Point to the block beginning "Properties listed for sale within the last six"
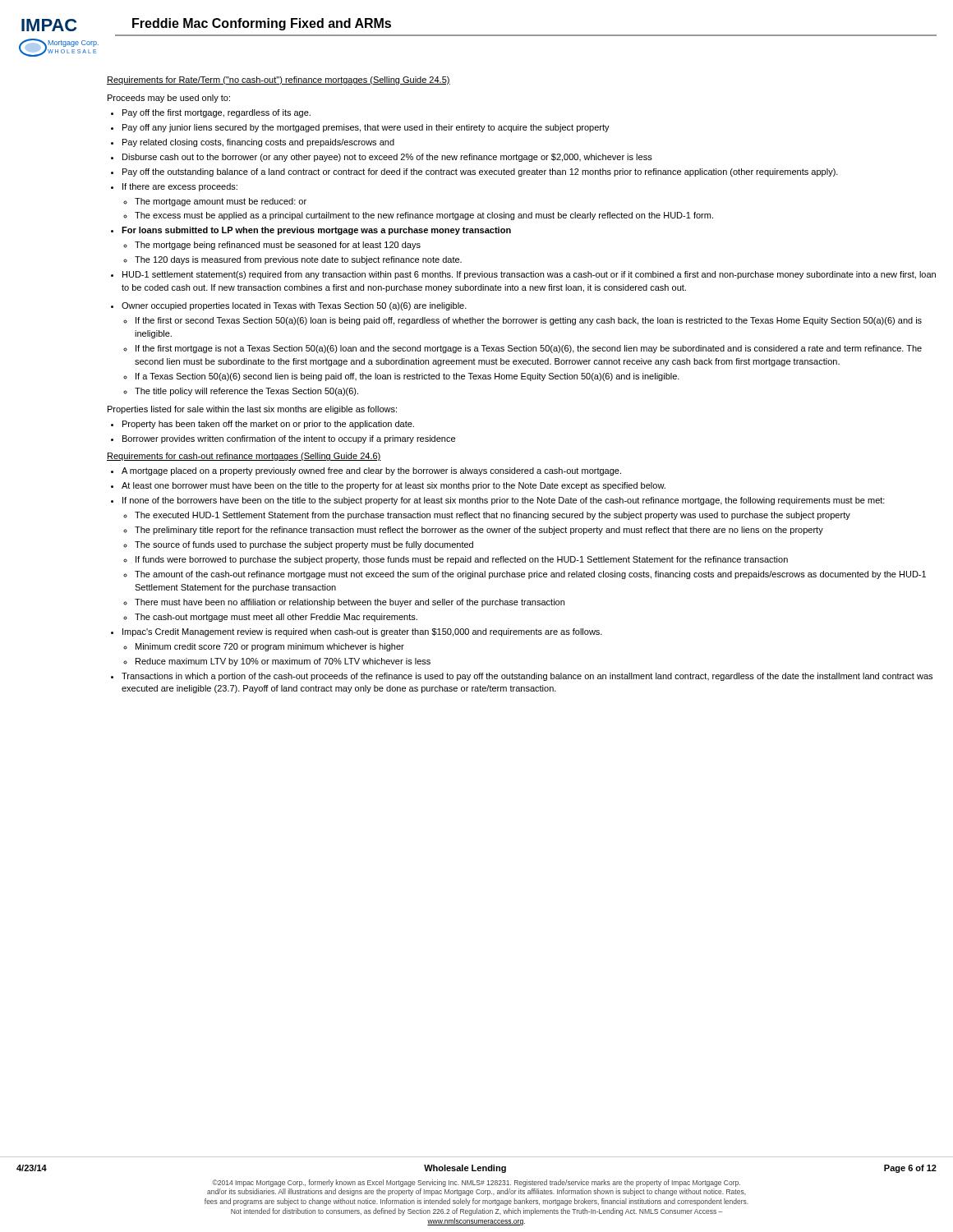The height and width of the screenshot is (1232, 953). [x=252, y=410]
